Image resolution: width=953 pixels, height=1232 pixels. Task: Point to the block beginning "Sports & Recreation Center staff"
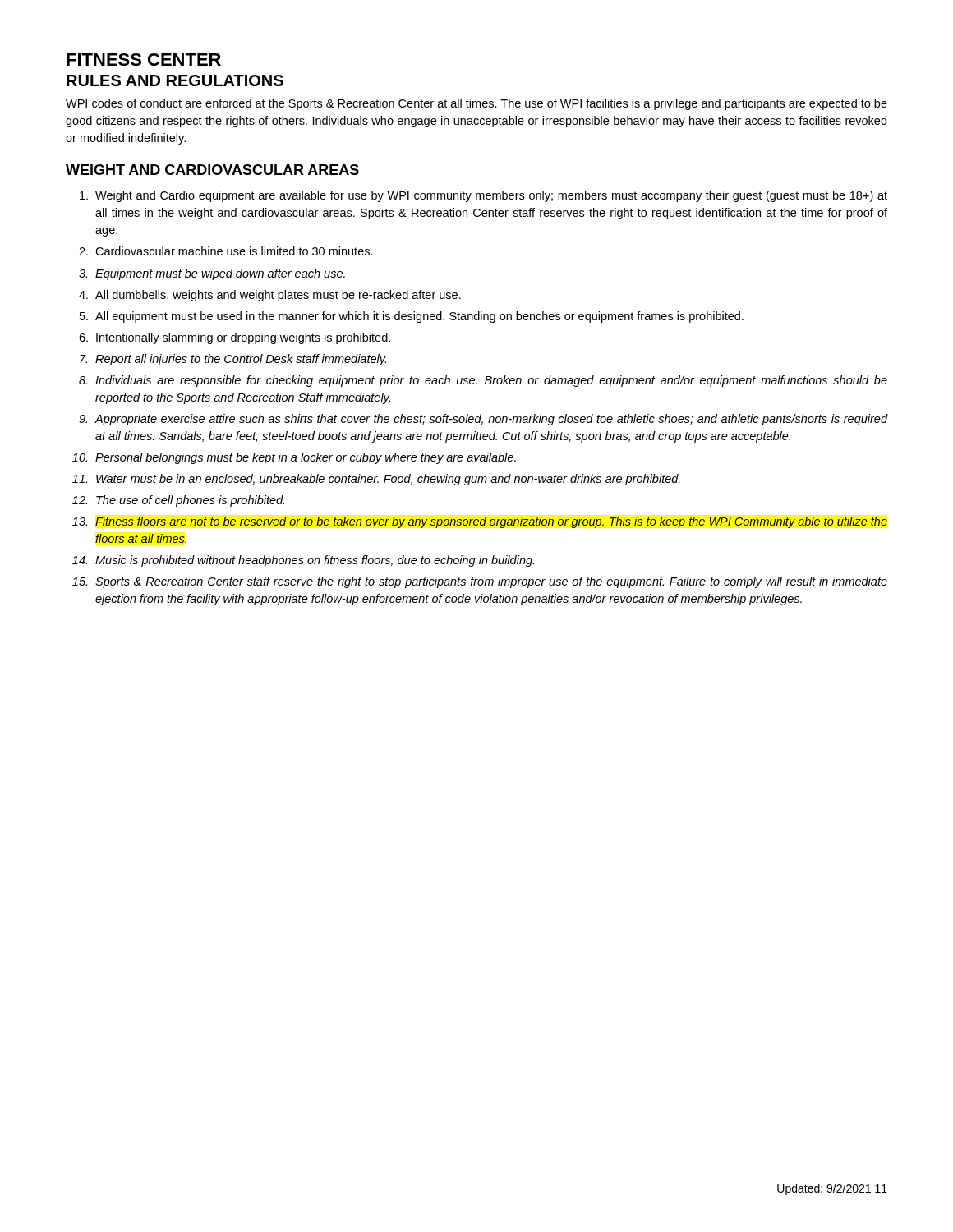click(x=491, y=590)
